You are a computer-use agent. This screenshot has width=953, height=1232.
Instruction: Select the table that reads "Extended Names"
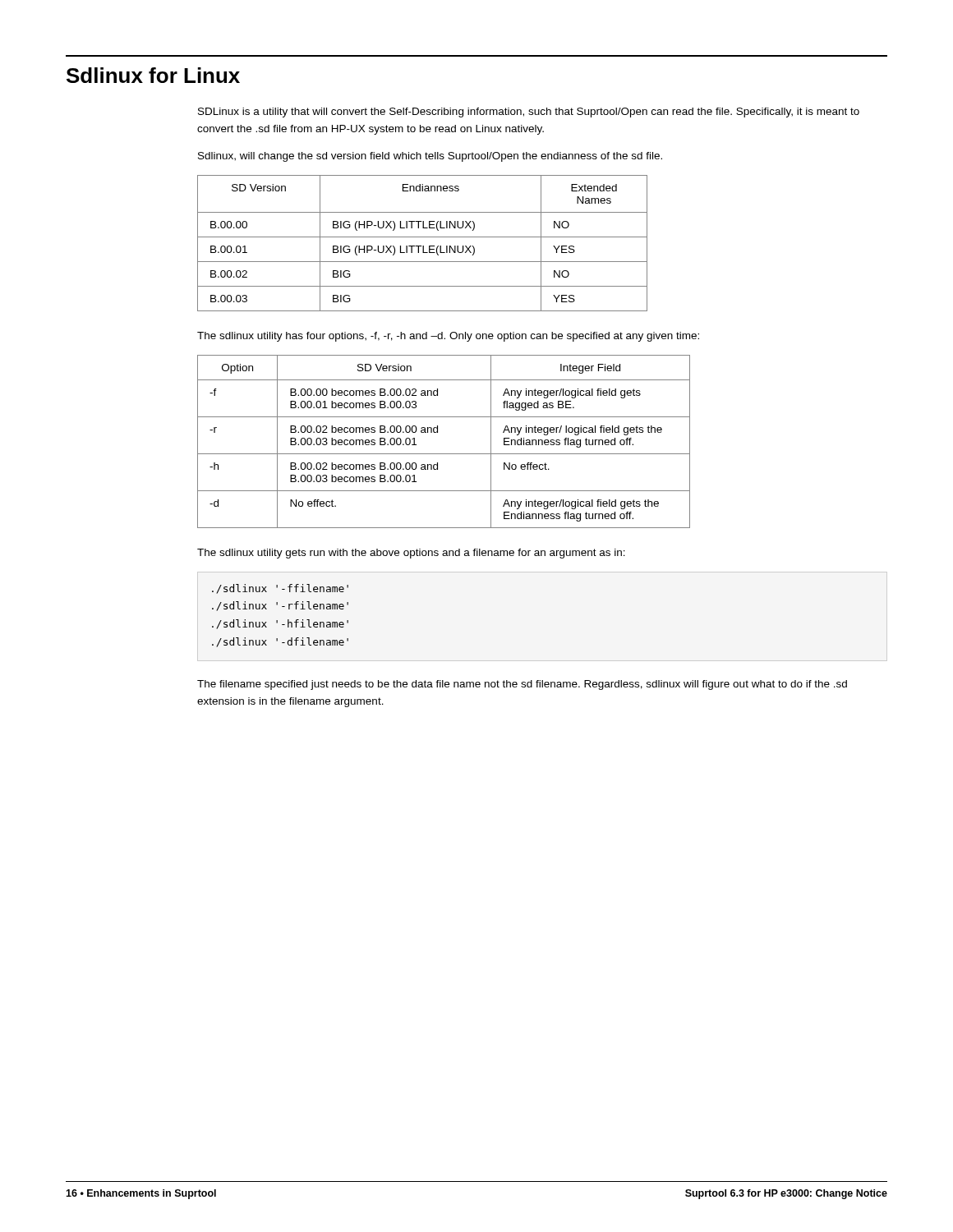click(542, 243)
